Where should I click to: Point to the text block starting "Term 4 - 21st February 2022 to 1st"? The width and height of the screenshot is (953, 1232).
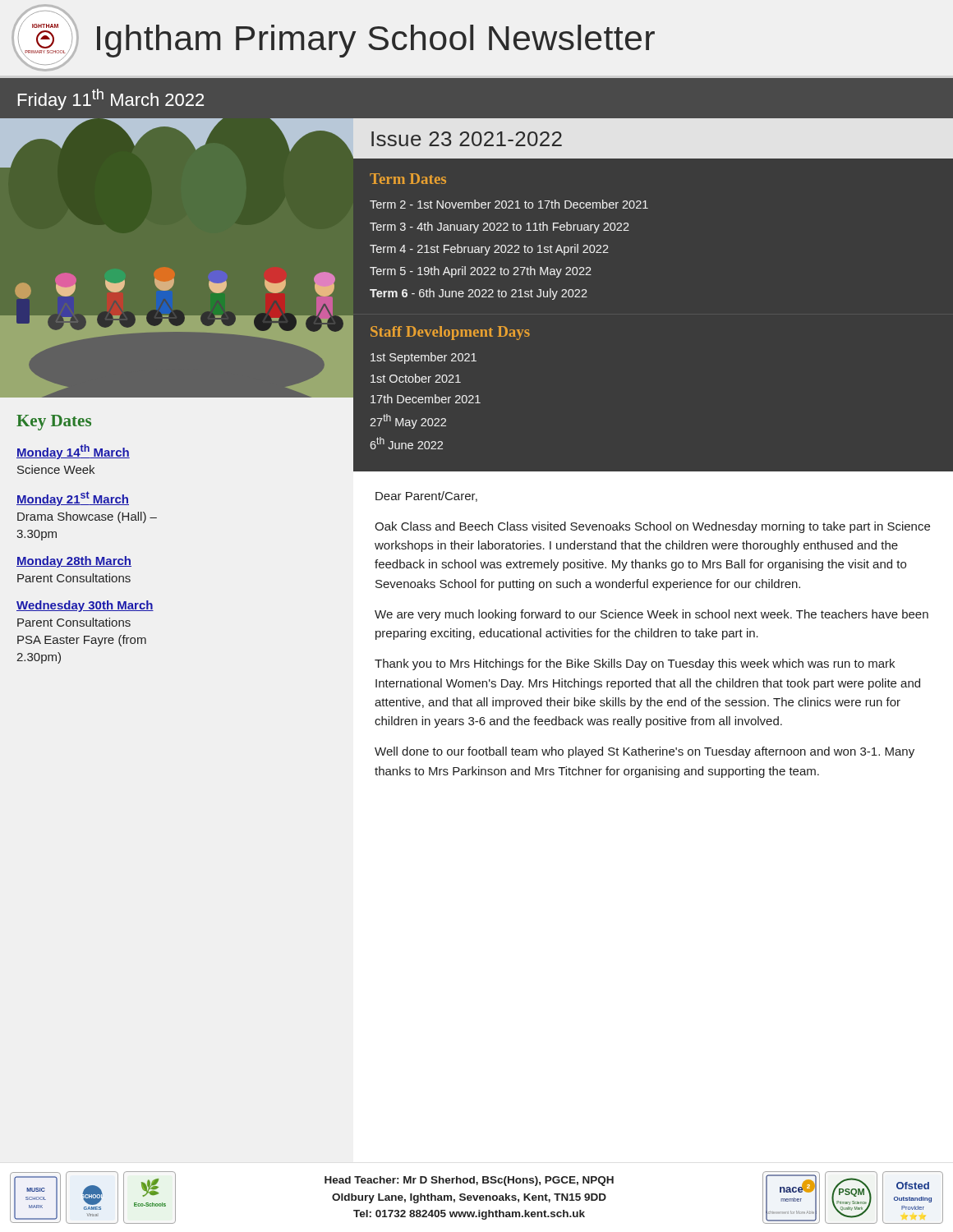tap(489, 249)
